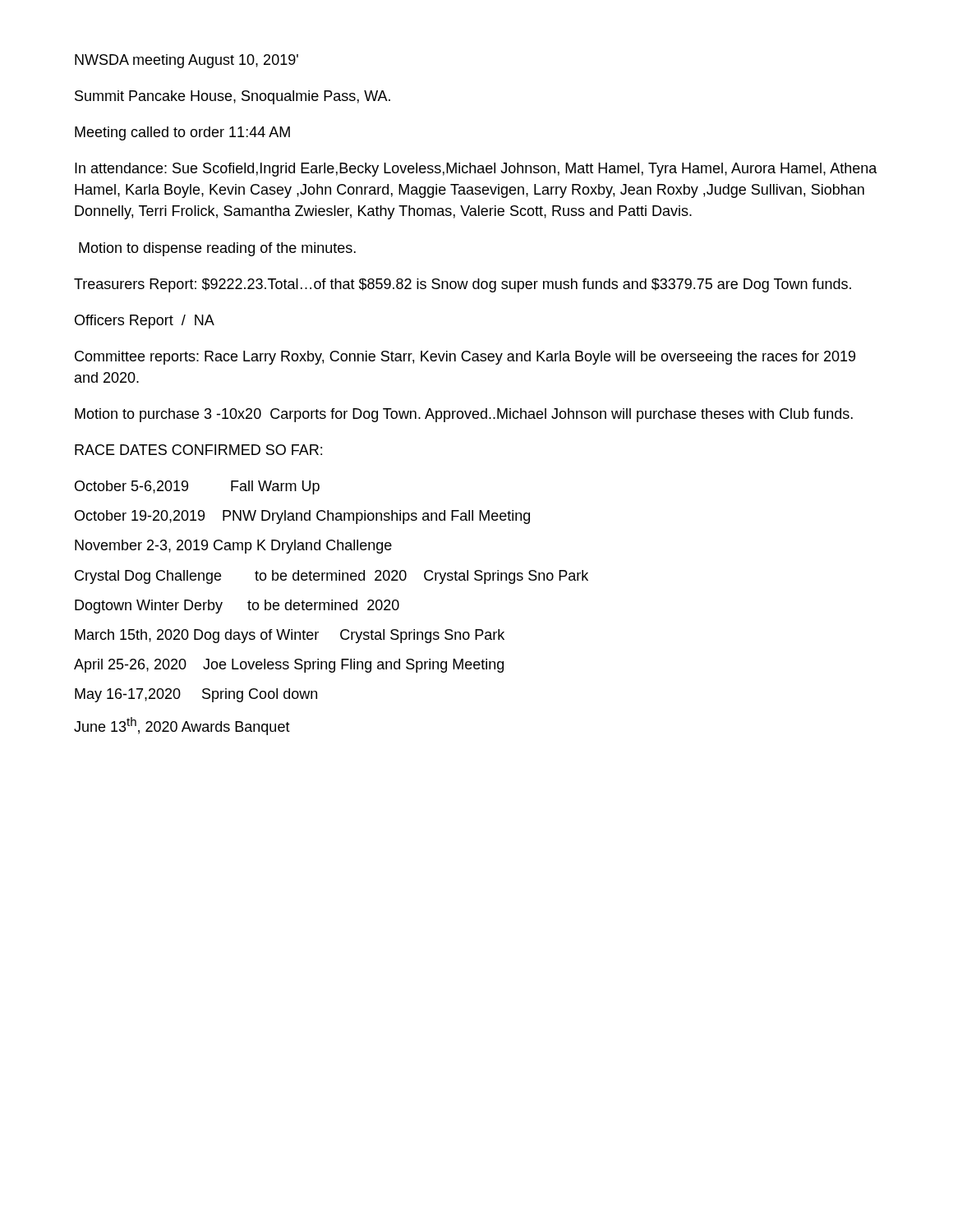Find the text that reads "May 16-17,2020 Spring Cool down"

coord(196,694)
